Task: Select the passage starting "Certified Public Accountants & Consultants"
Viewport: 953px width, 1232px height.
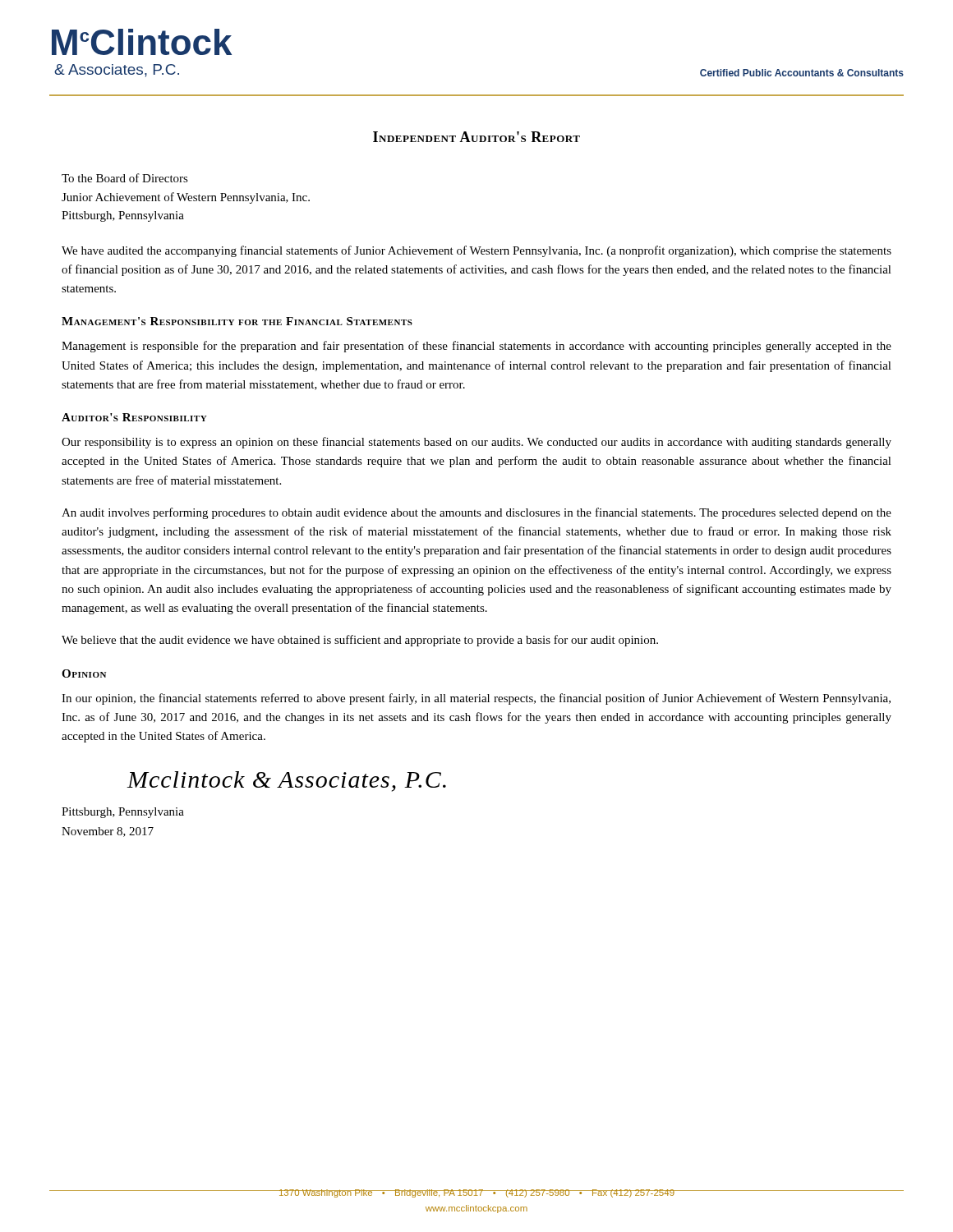Action: (802, 73)
